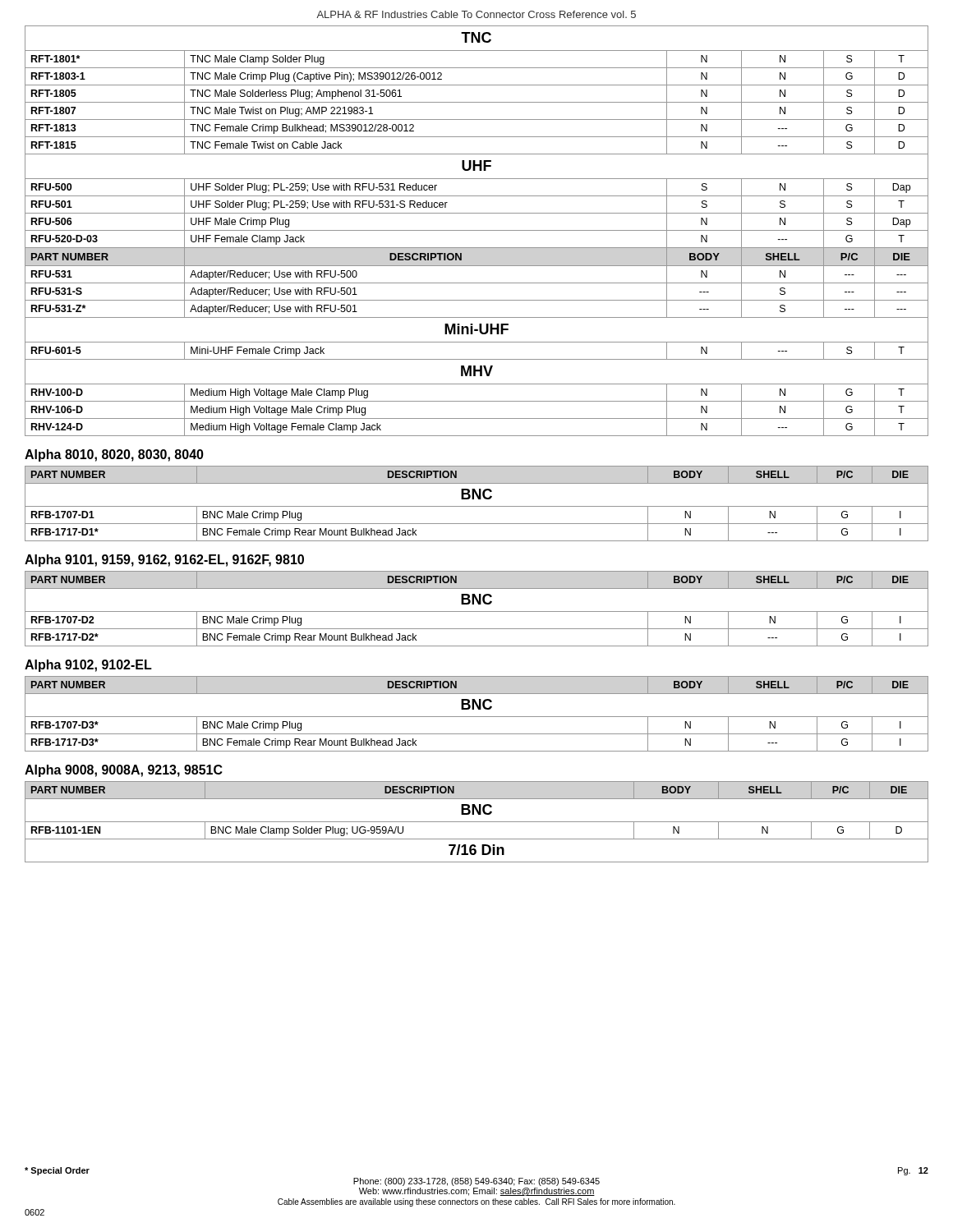
Task: Click on the table containing "BNC Male Clamp Solder"
Action: click(x=476, y=822)
